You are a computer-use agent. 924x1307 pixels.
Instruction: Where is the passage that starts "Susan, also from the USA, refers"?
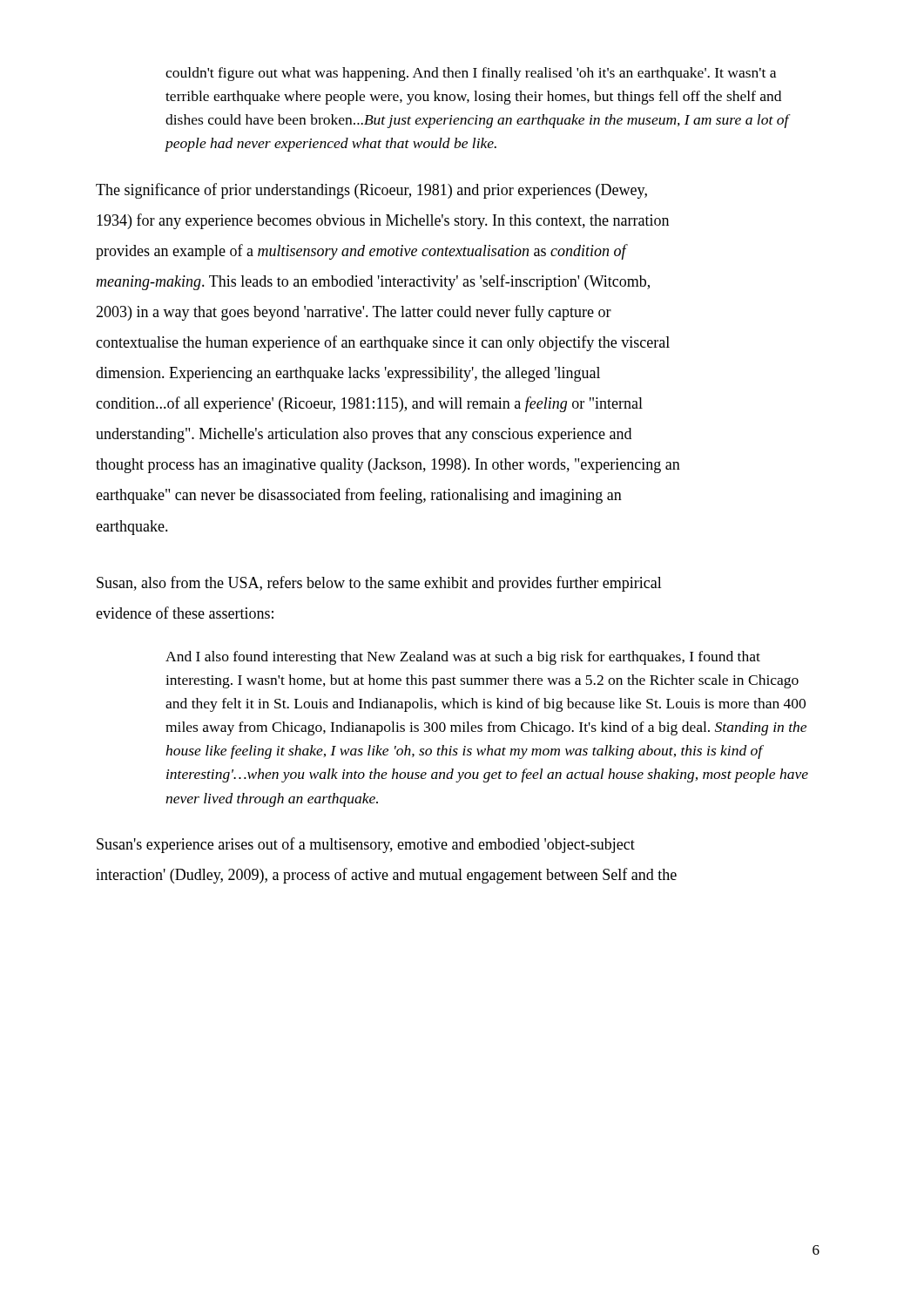click(458, 598)
